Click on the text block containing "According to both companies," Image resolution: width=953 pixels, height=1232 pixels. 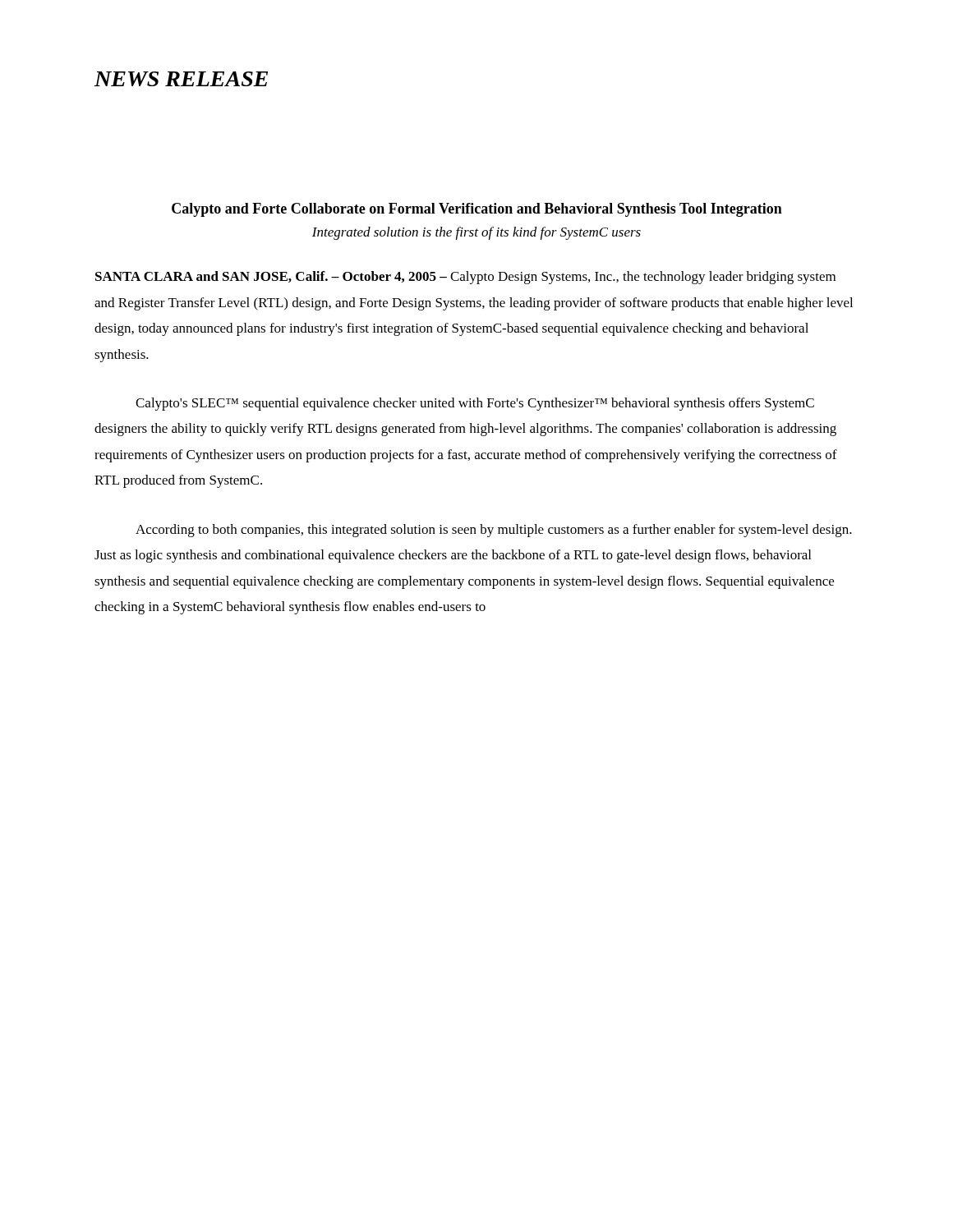473,568
